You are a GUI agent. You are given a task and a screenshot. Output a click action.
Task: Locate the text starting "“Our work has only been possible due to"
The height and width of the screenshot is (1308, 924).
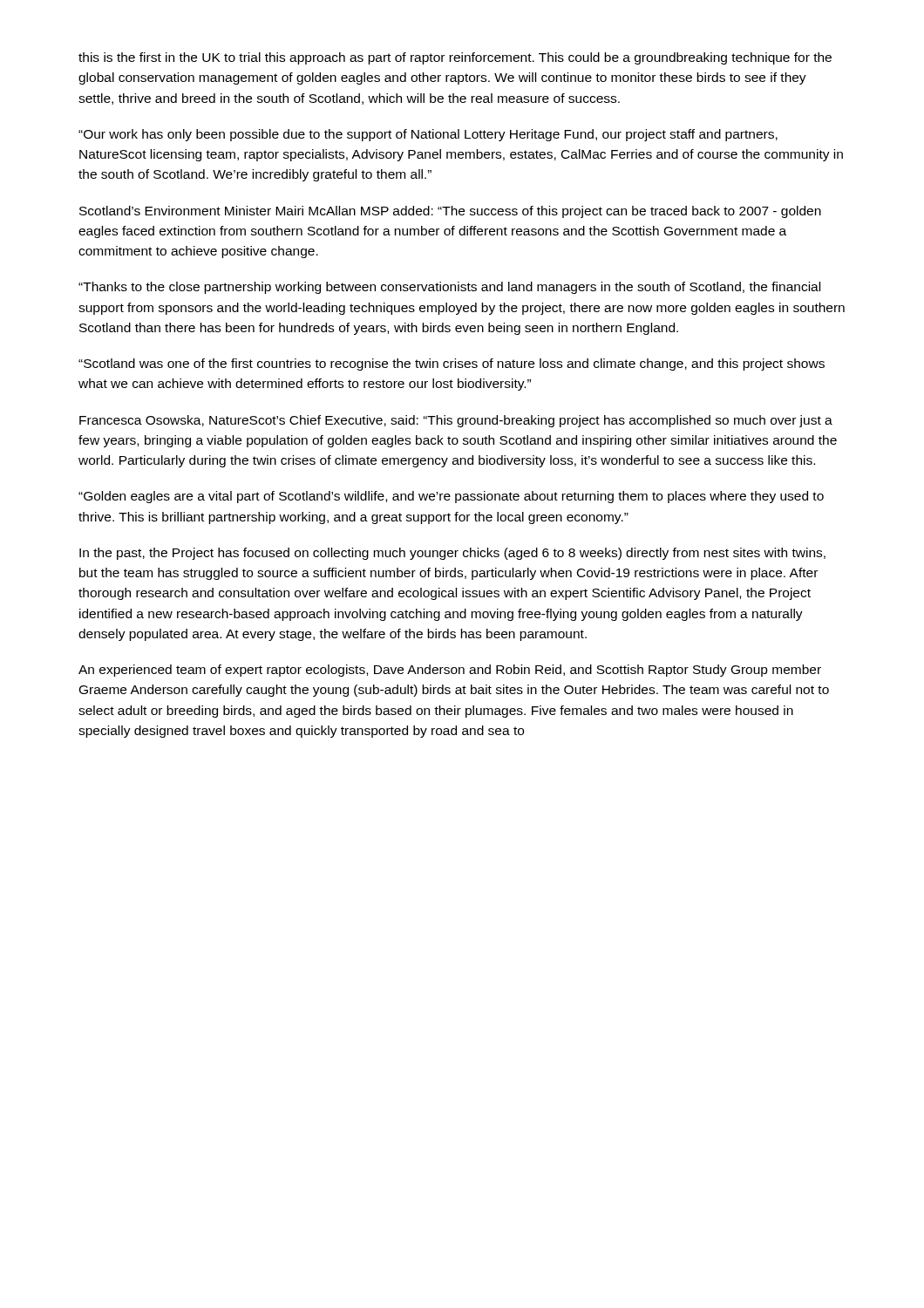(x=461, y=154)
